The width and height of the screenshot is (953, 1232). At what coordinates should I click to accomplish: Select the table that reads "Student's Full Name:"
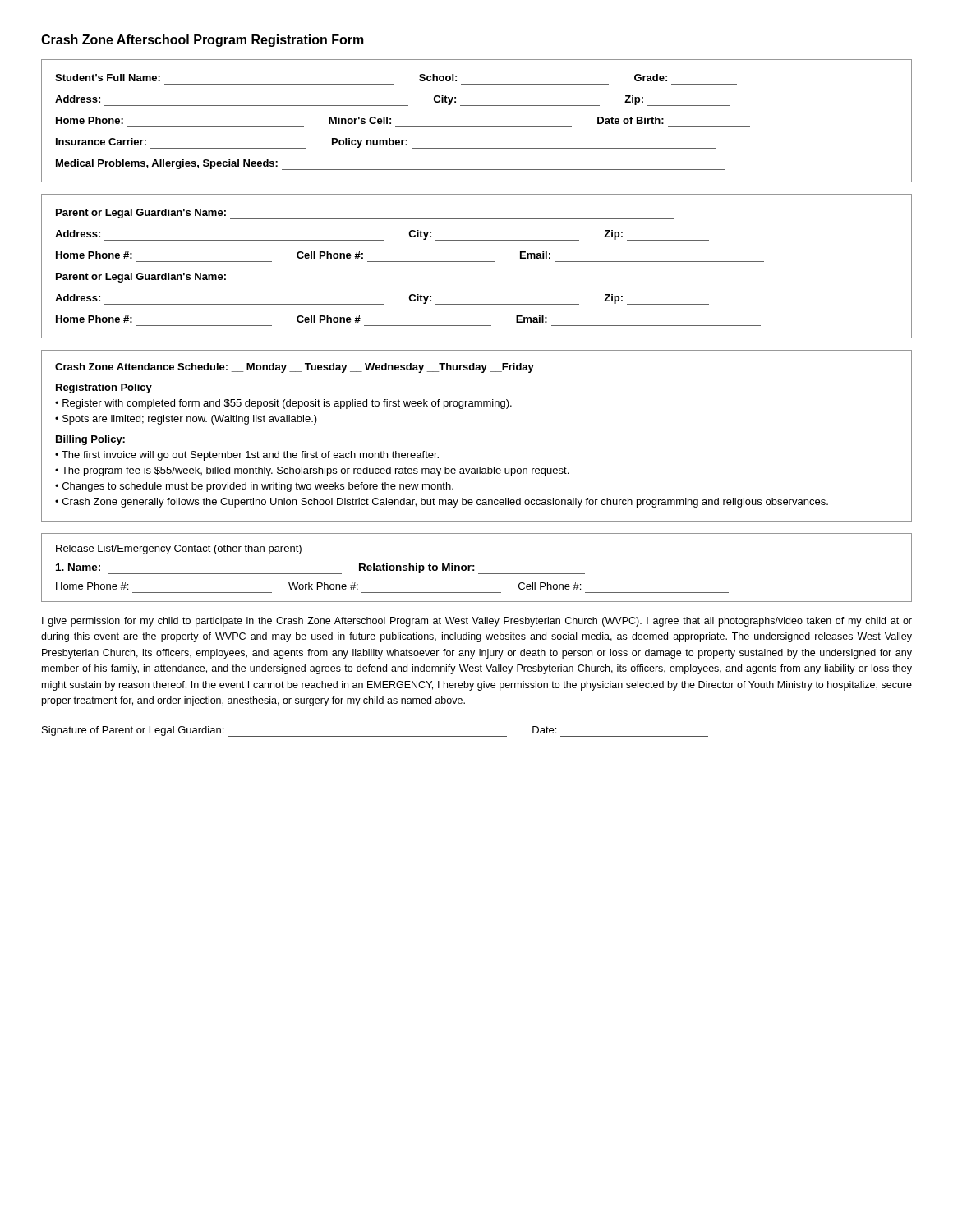coord(476,121)
